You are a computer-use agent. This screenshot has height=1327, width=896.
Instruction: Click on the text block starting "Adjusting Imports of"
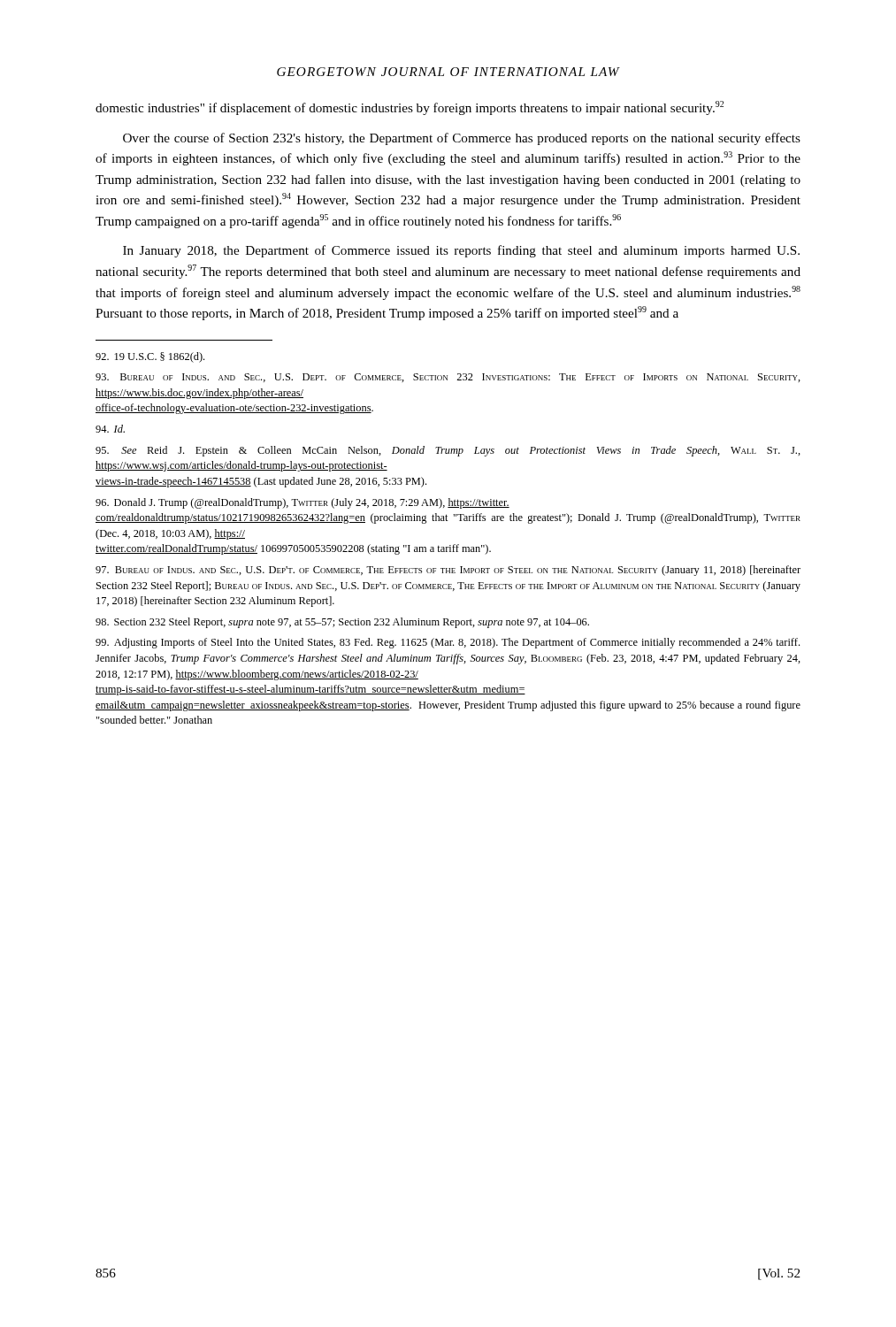pos(448,682)
